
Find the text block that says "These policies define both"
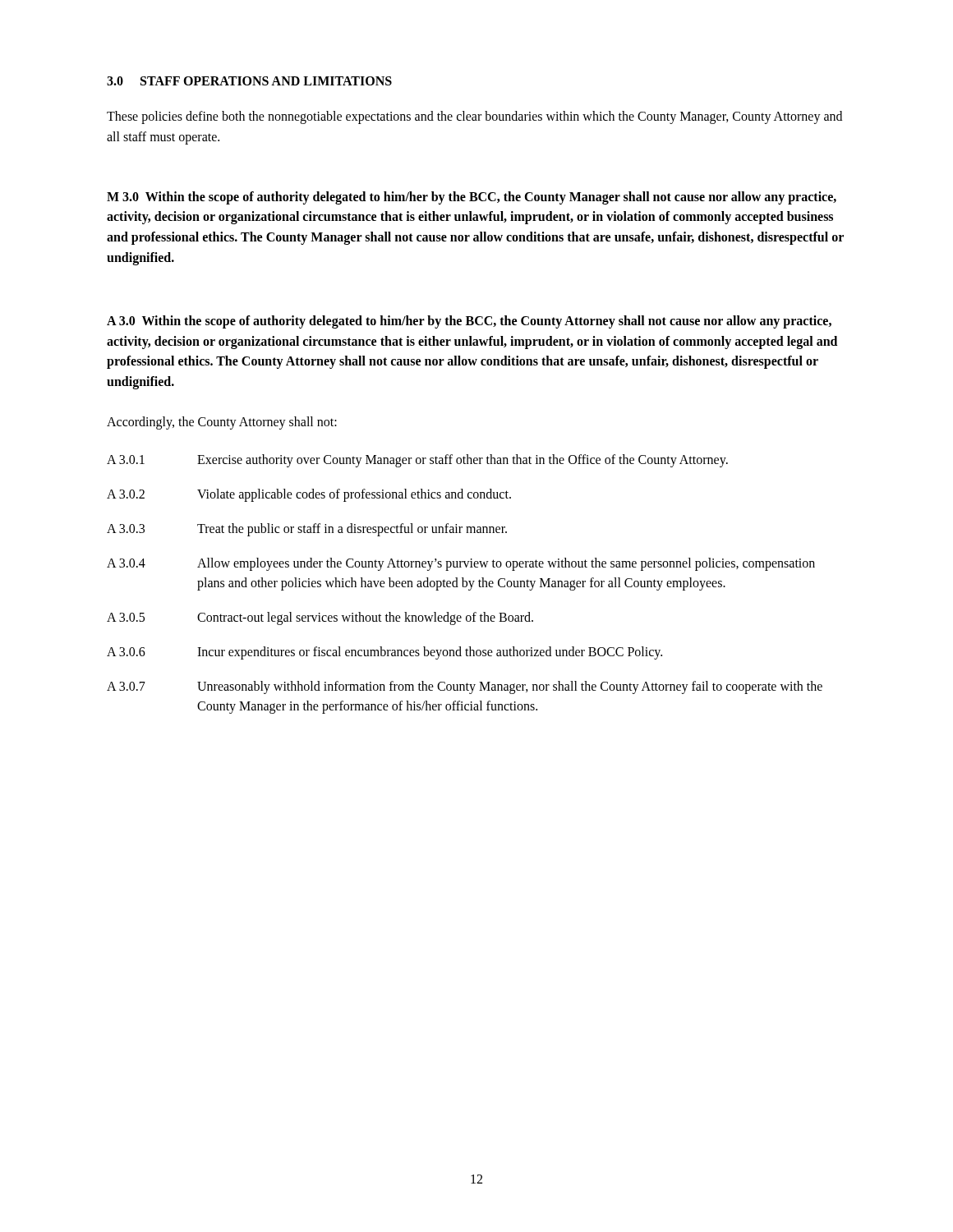coord(475,126)
